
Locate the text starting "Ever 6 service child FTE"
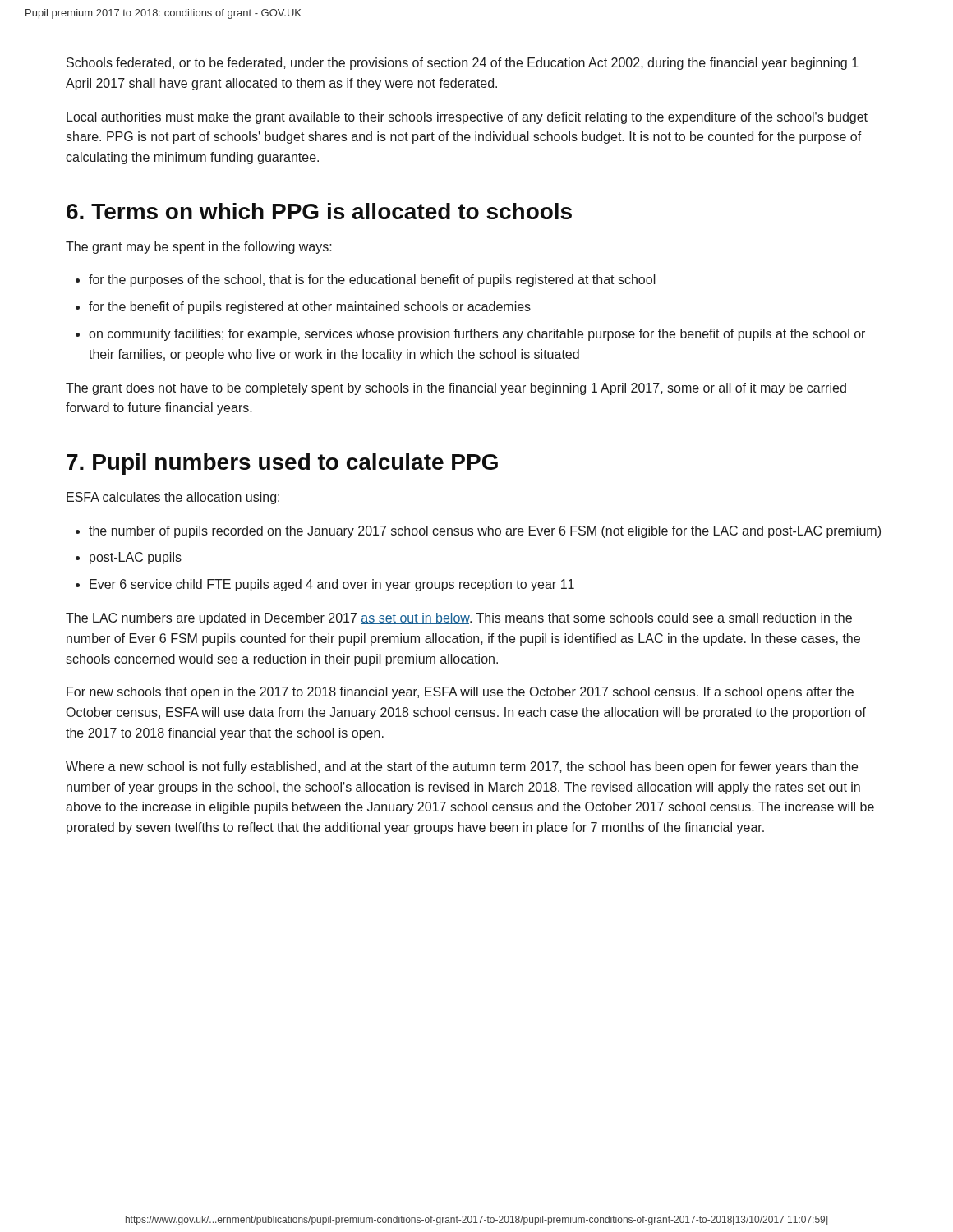(x=332, y=585)
